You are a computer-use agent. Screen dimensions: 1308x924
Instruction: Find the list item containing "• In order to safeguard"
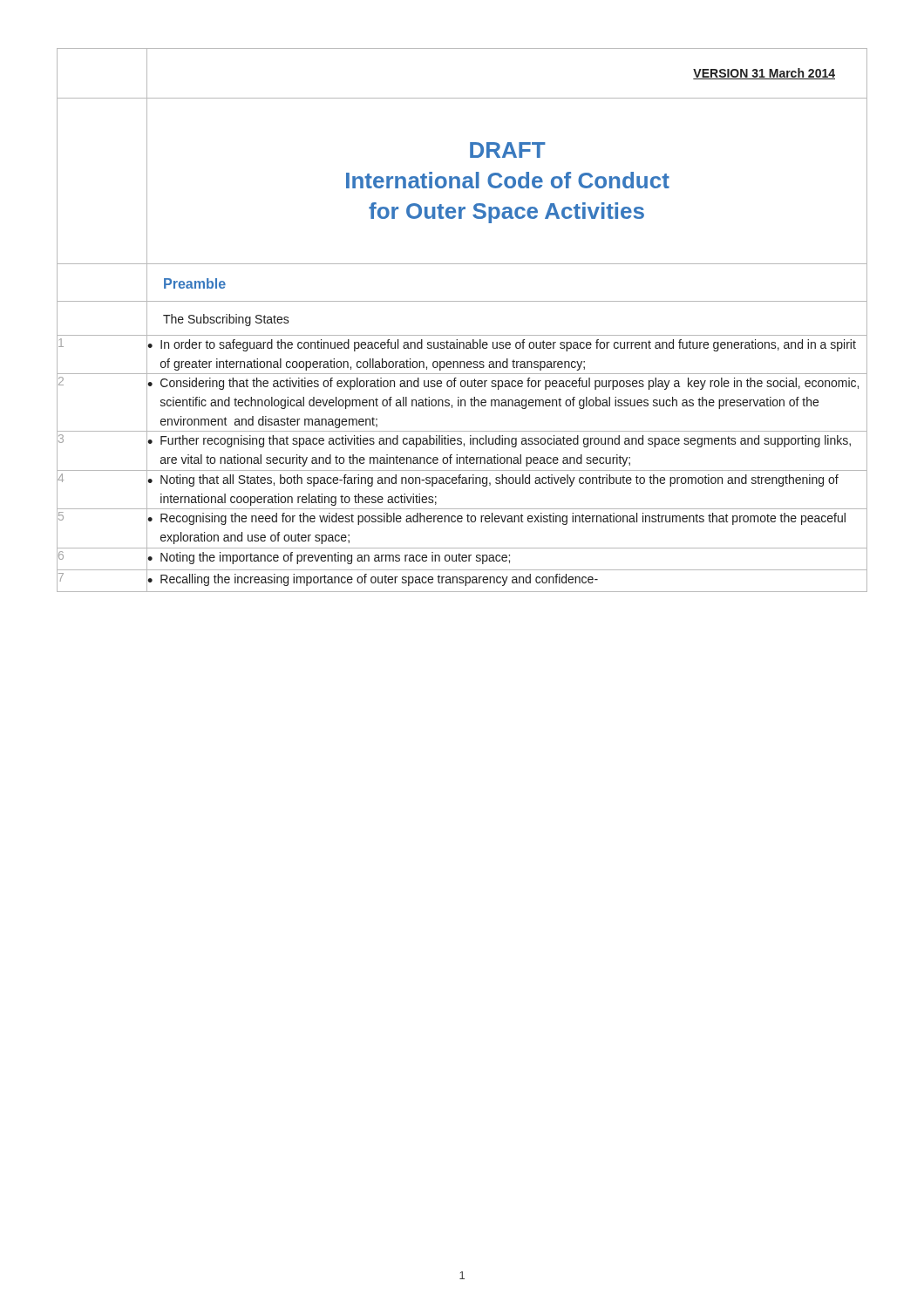point(507,355)
